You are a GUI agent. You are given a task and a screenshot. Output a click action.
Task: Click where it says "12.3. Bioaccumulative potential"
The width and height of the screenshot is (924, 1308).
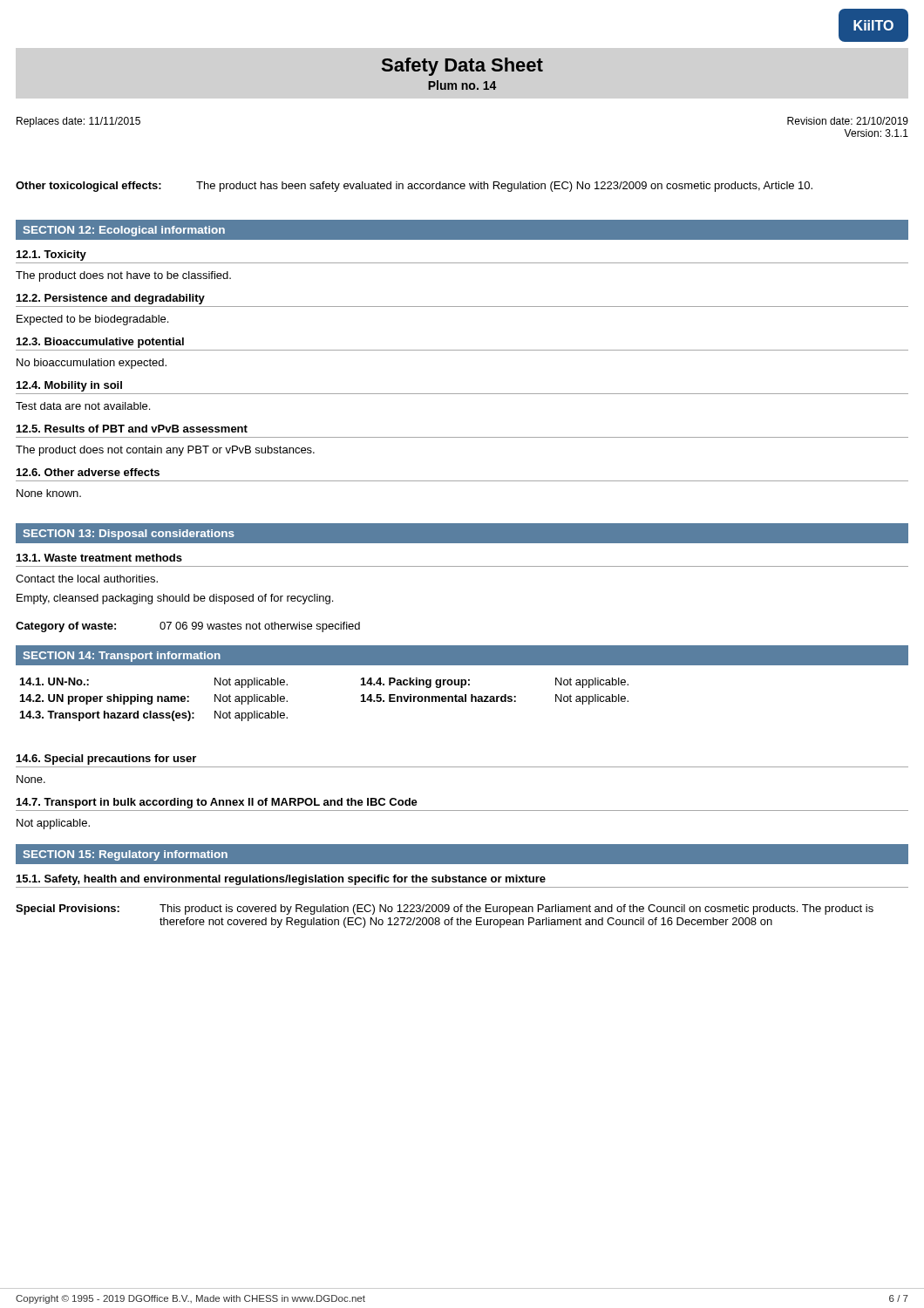(100, 341)
